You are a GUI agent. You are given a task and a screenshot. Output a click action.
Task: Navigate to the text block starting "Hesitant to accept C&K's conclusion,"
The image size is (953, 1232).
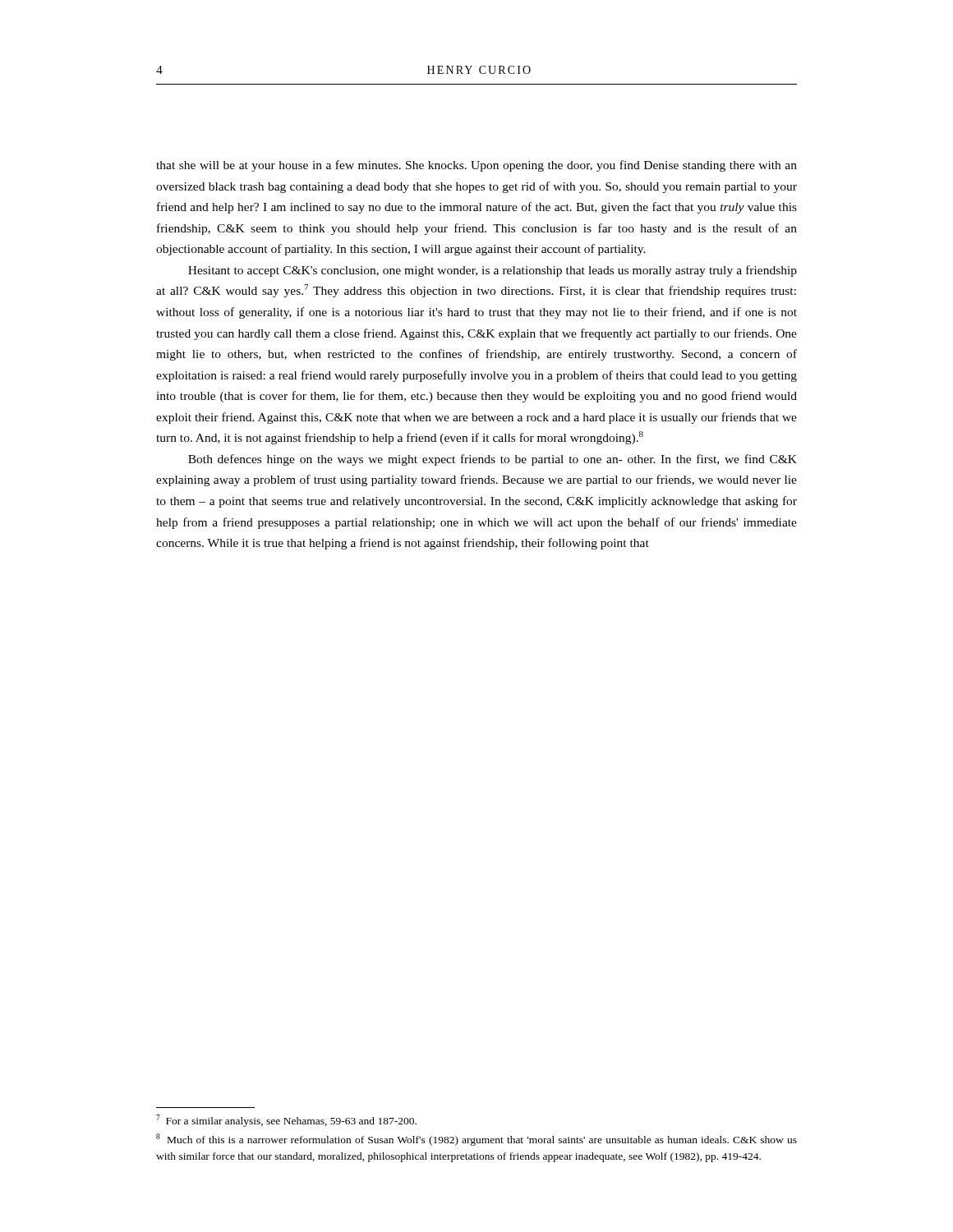point(476,354)
